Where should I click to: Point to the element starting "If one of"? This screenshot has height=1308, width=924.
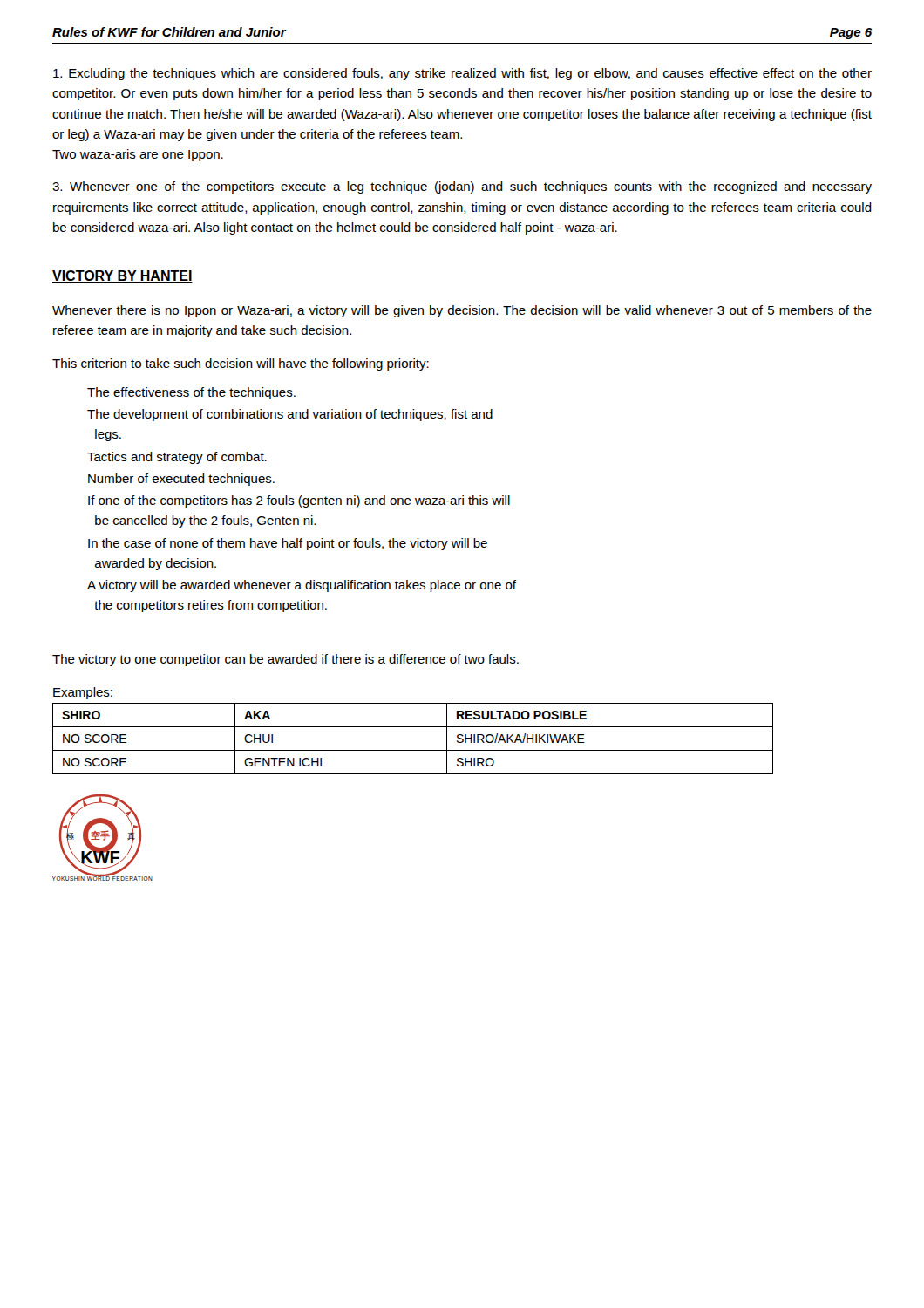coord(299,510)
